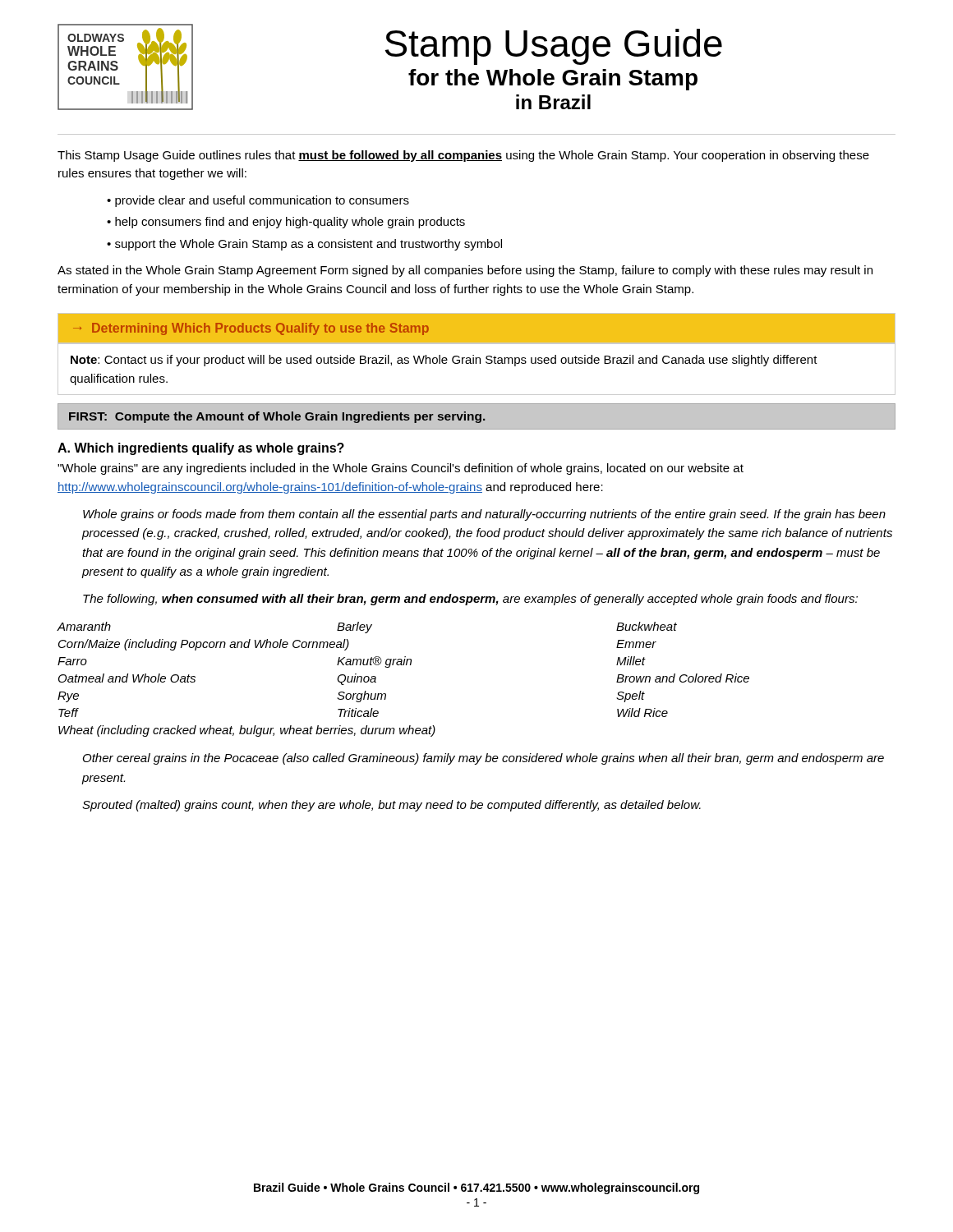Find the block on this page that starts "Whole grains or foods made from"
This screenshot has width=953, height=1232.
click(x=487, y=542)
